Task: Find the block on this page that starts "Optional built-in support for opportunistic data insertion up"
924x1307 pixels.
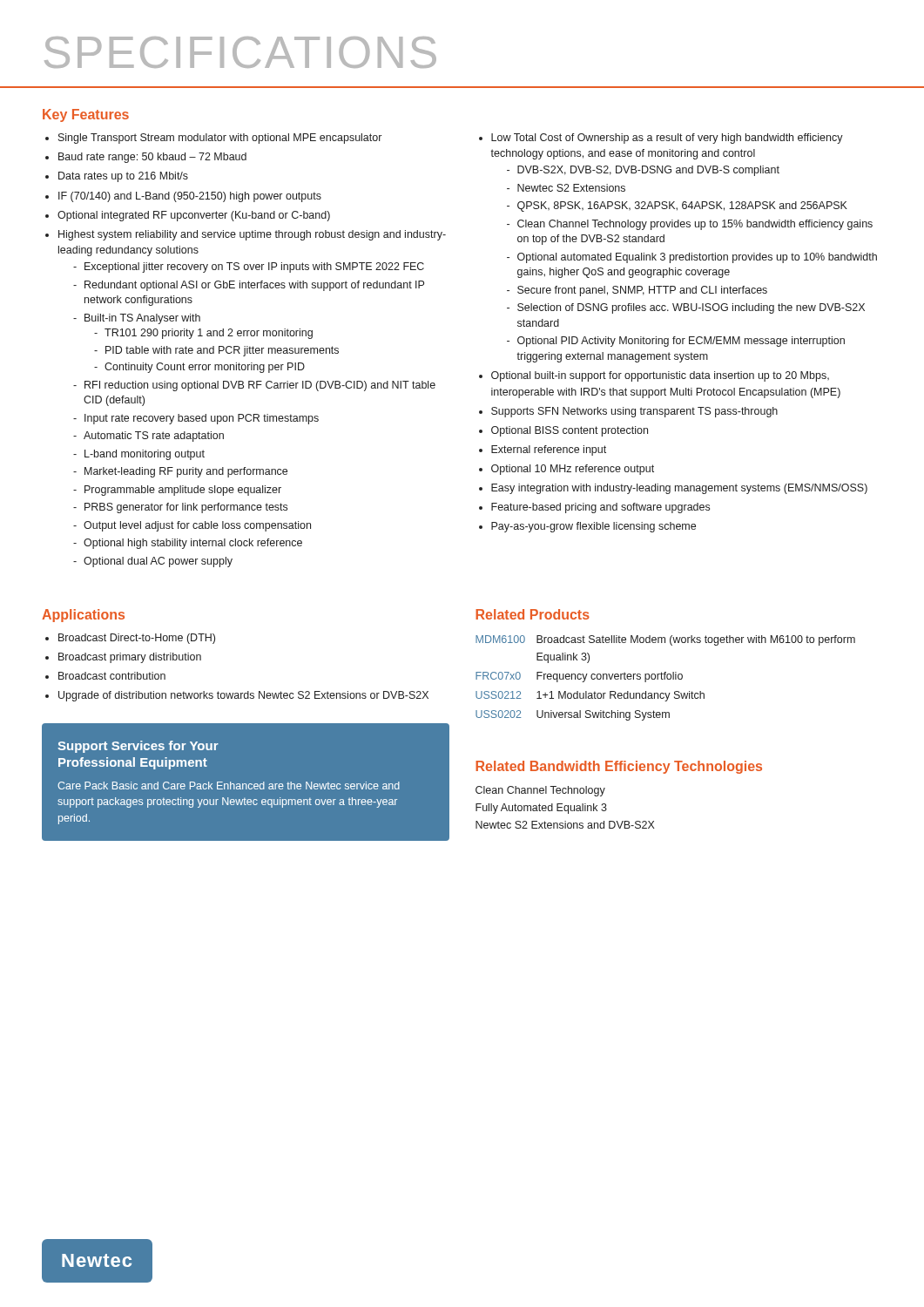Action: tap(666, 384)
